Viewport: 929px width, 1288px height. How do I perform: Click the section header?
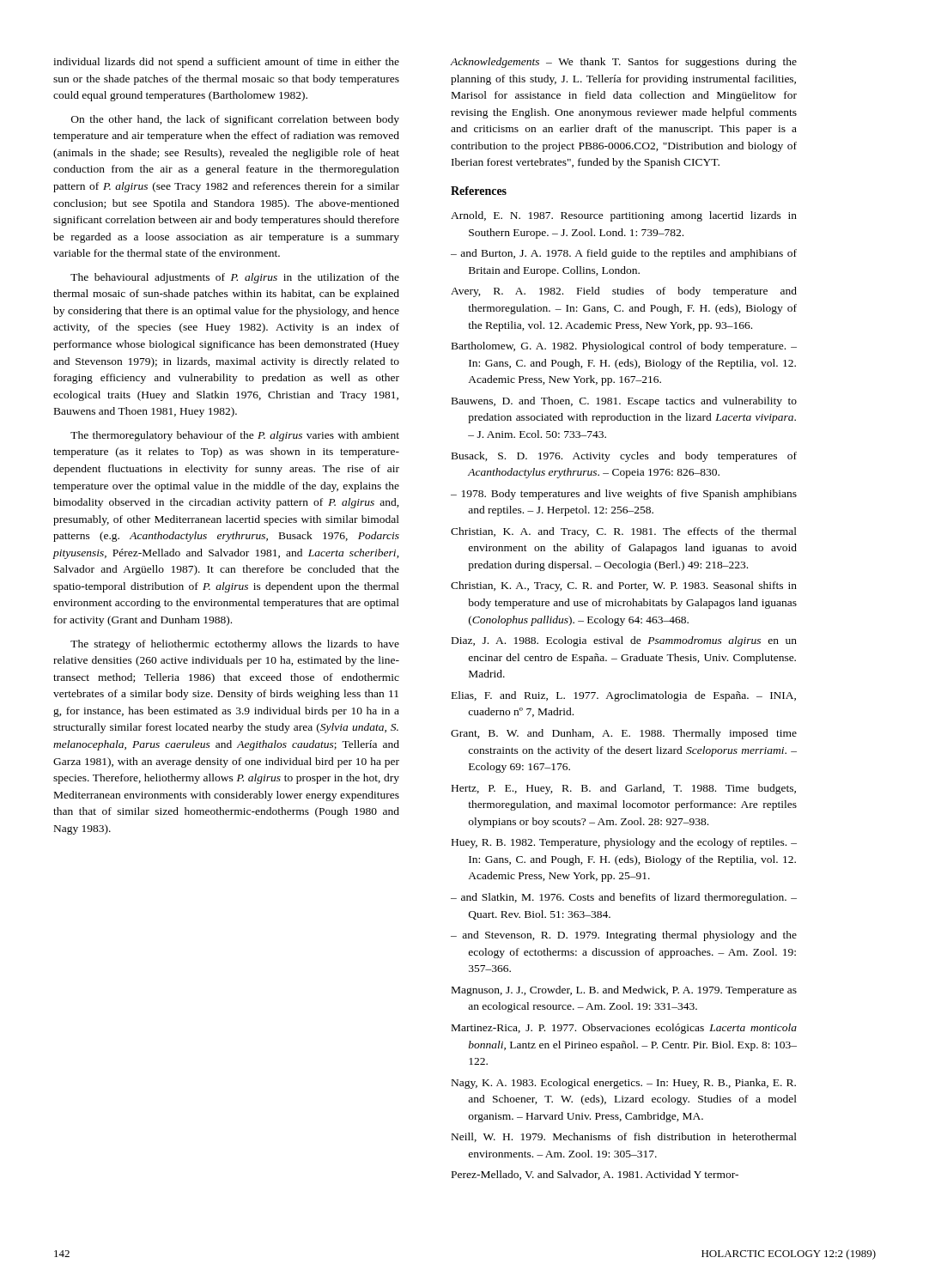624,192
